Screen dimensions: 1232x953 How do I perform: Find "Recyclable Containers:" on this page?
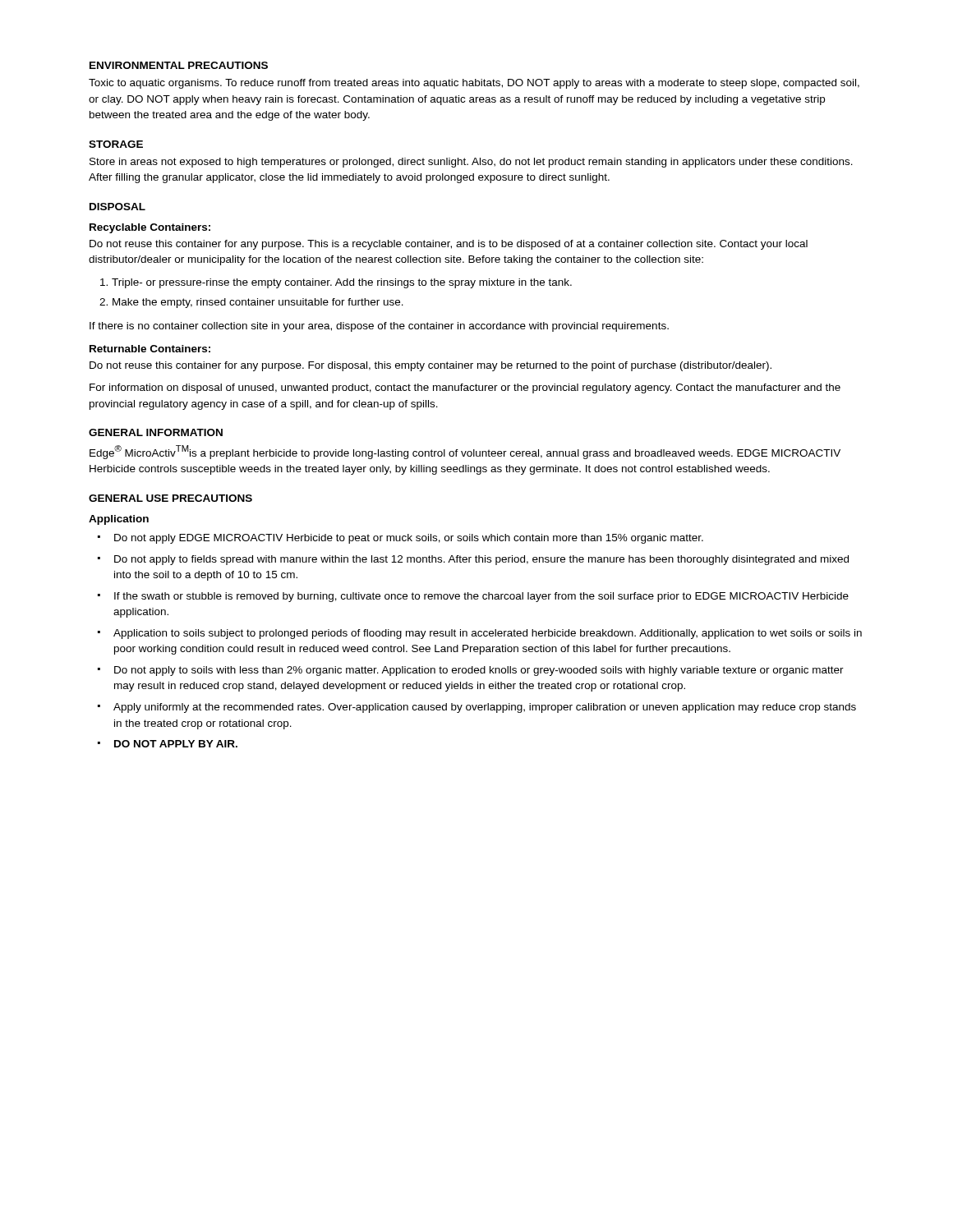tap(150, 227)
